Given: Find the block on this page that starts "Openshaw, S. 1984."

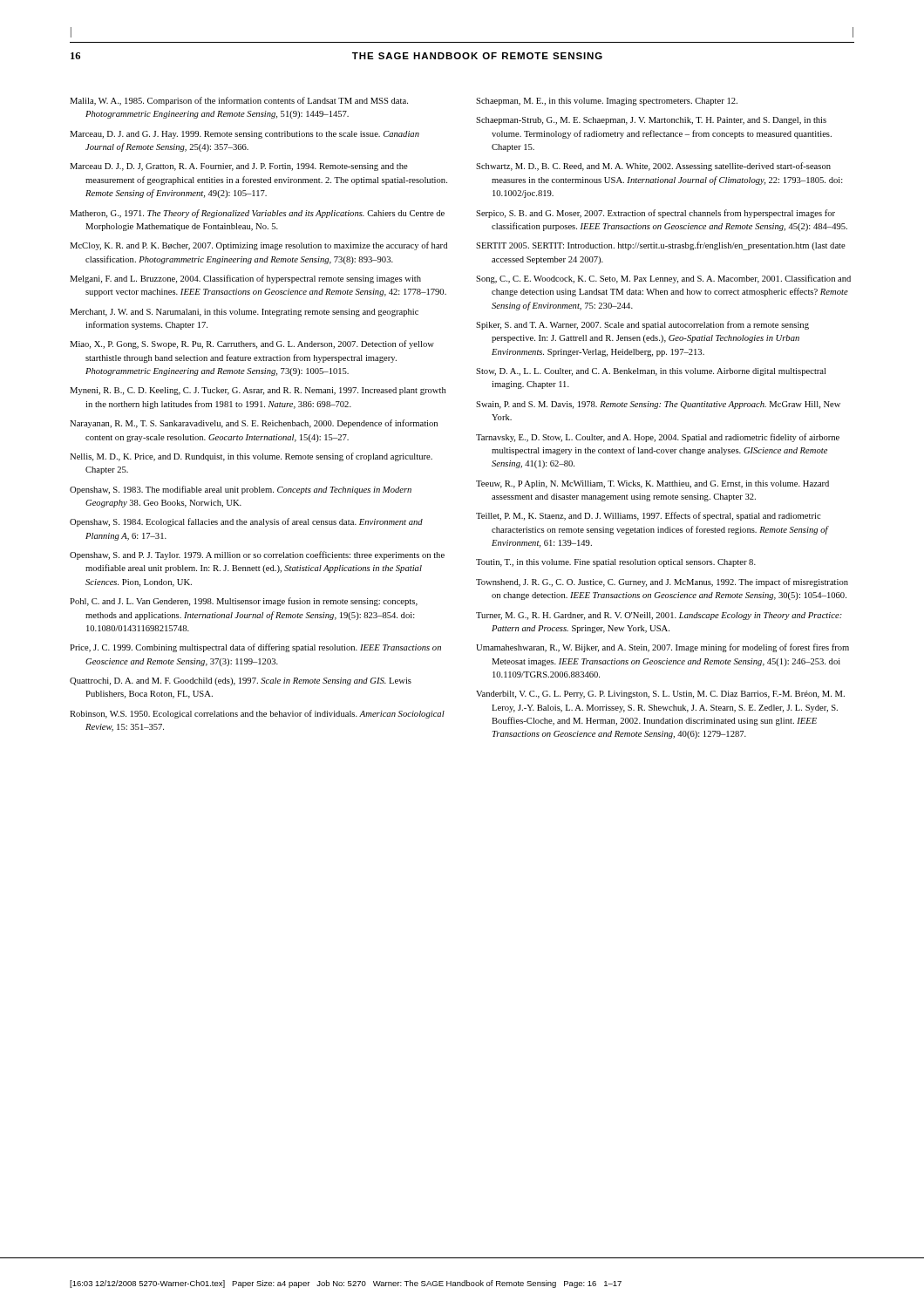Looking at the screenshot, I should 246,529.
